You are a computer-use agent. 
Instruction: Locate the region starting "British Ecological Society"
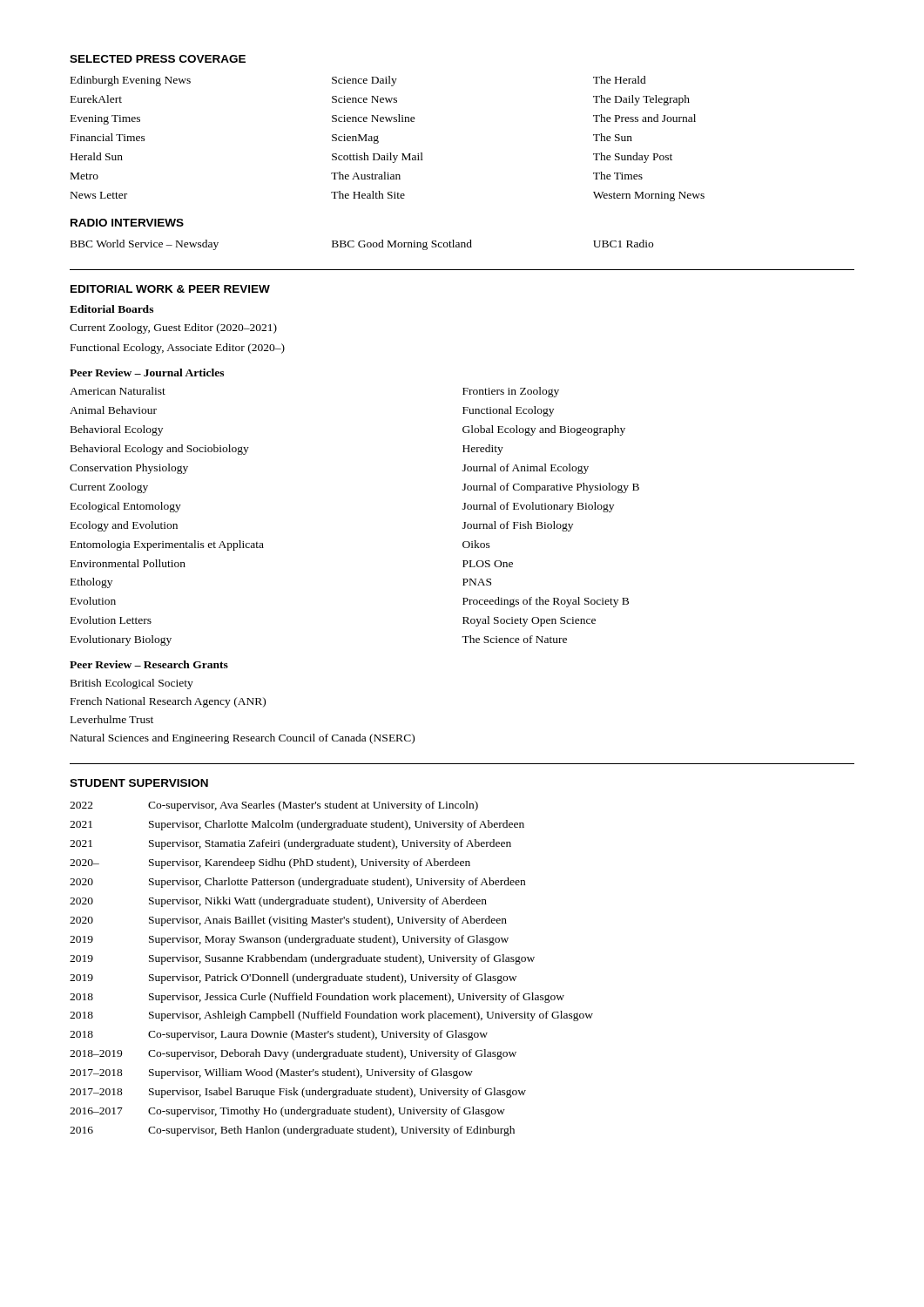pyautogui.click(x=132, y=684)
